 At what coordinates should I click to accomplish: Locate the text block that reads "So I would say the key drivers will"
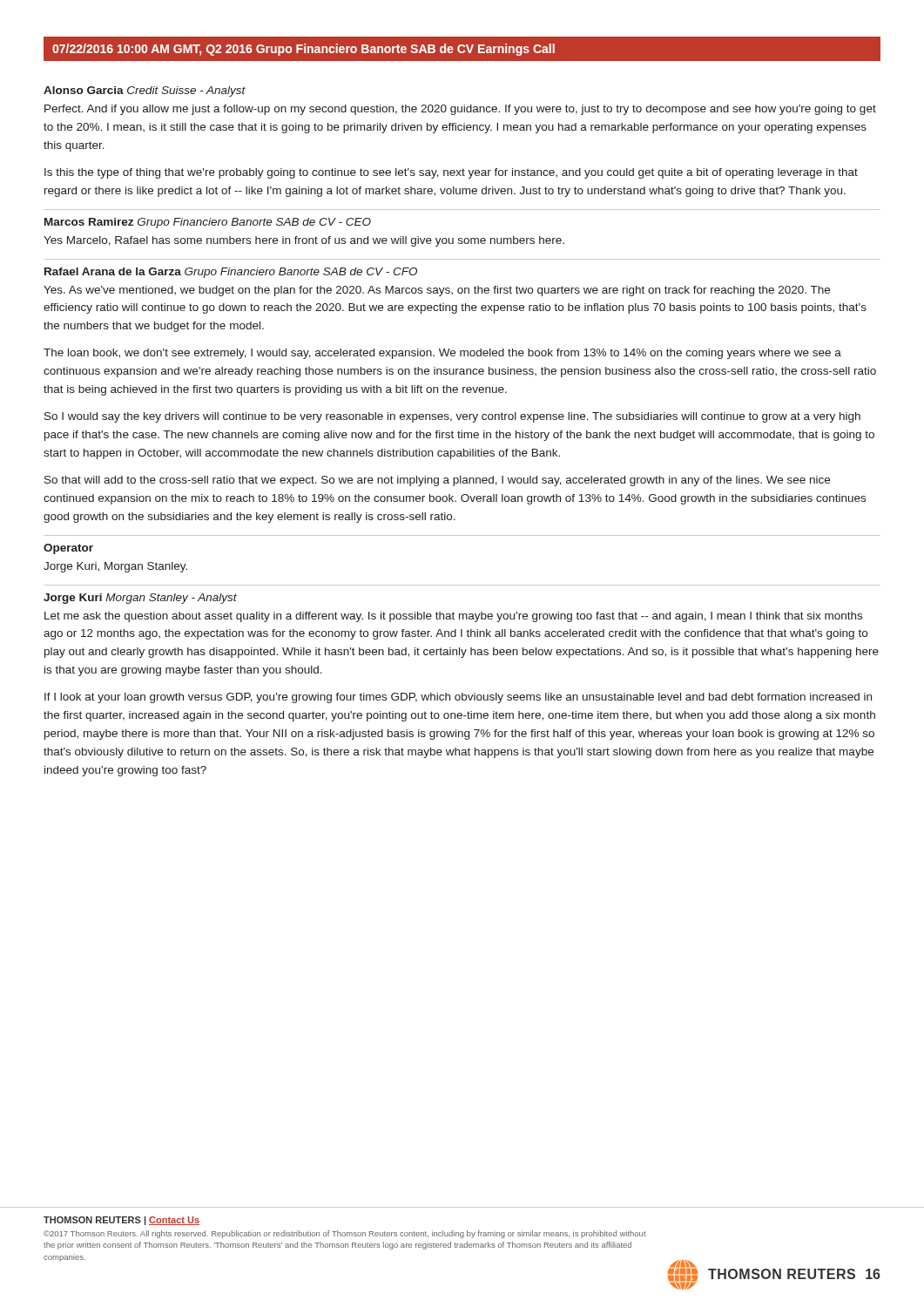click(459, 434)
